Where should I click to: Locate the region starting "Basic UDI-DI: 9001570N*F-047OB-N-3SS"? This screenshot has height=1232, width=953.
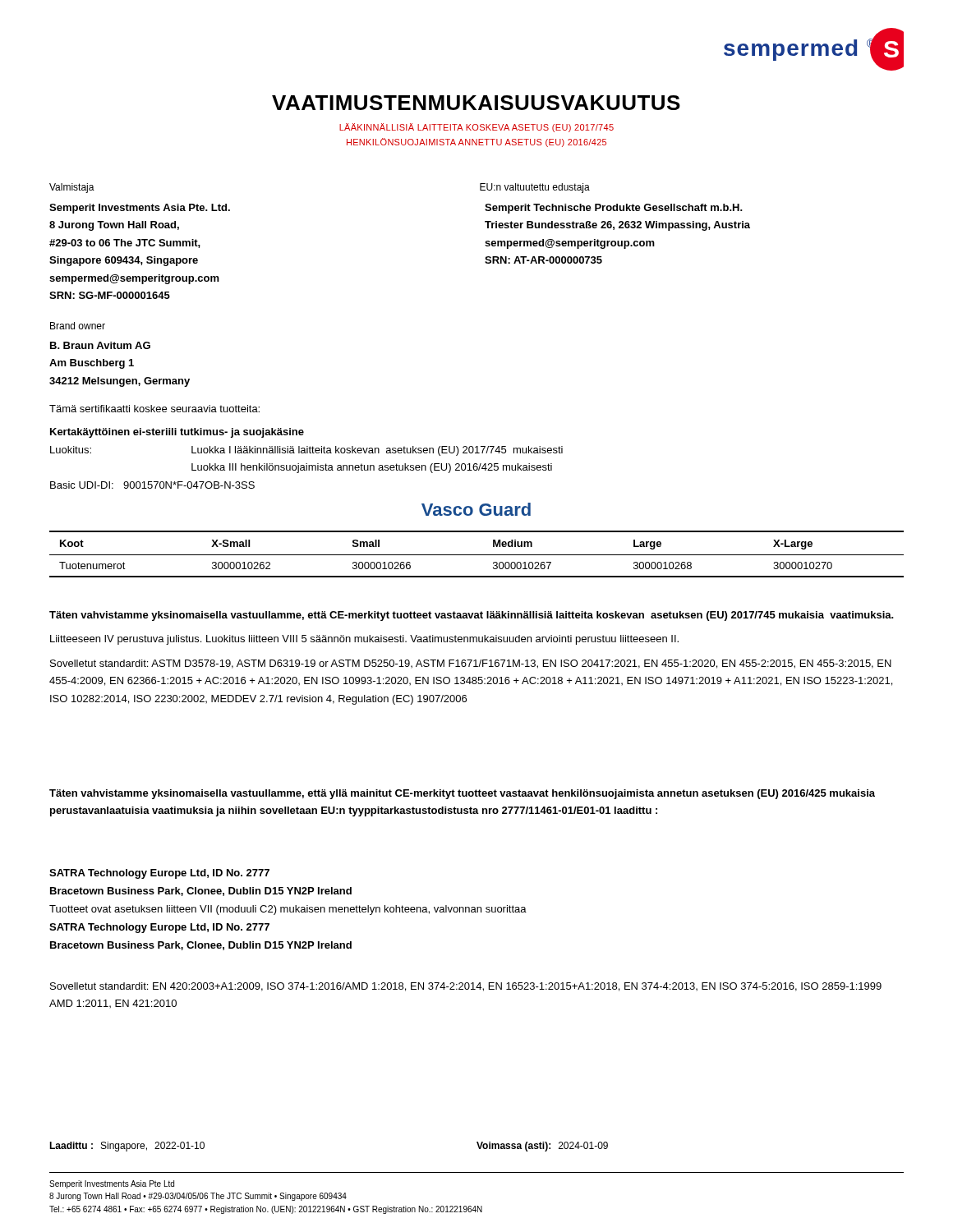152,485
